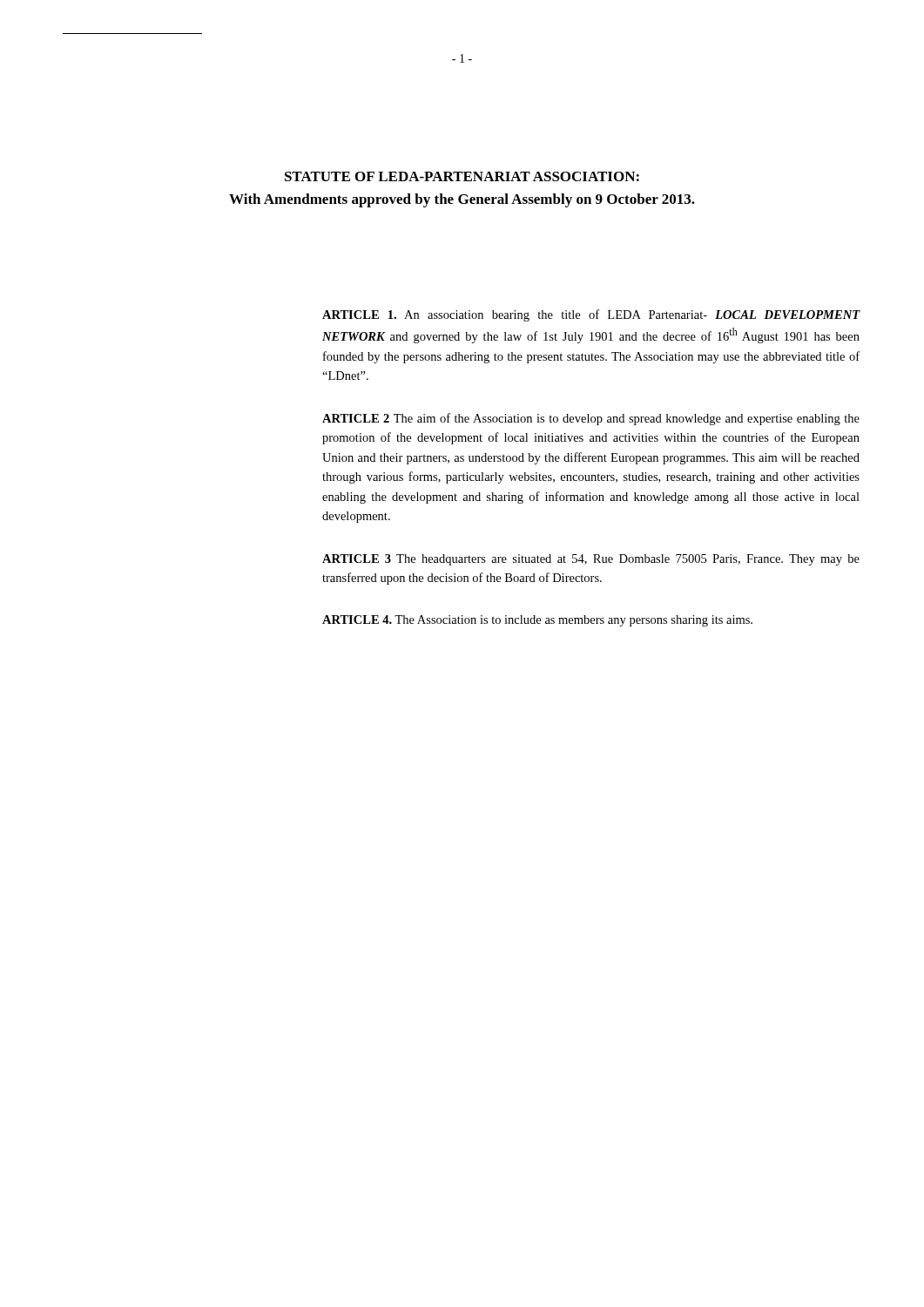This screenshot has height=1307, width=924.
Task: Click on the text block containing "ARTICLE 2 The aim of the Association is"
Action: (x=591, y=467)
